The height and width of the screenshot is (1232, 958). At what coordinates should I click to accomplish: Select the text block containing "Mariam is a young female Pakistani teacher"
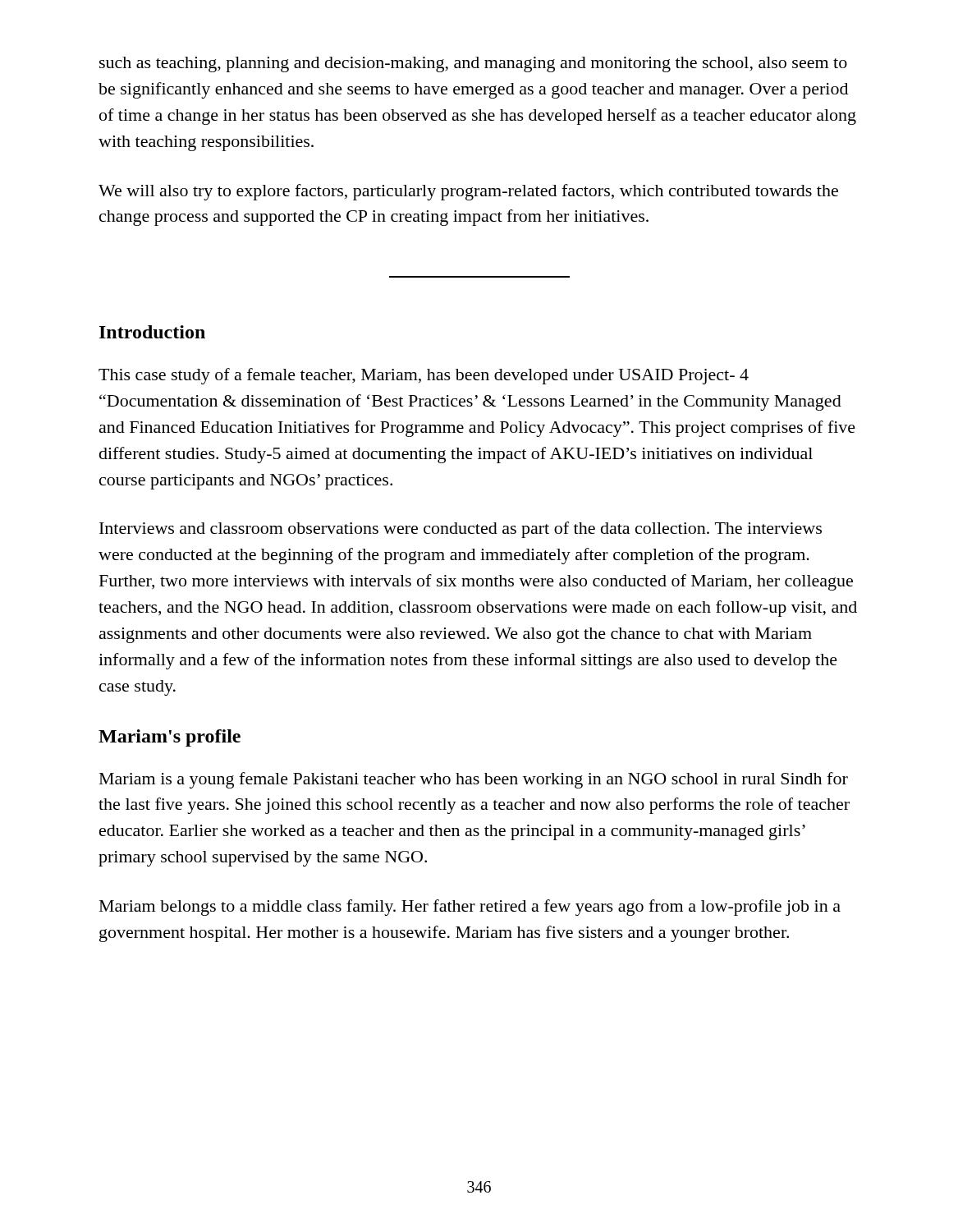click(474, 817)
